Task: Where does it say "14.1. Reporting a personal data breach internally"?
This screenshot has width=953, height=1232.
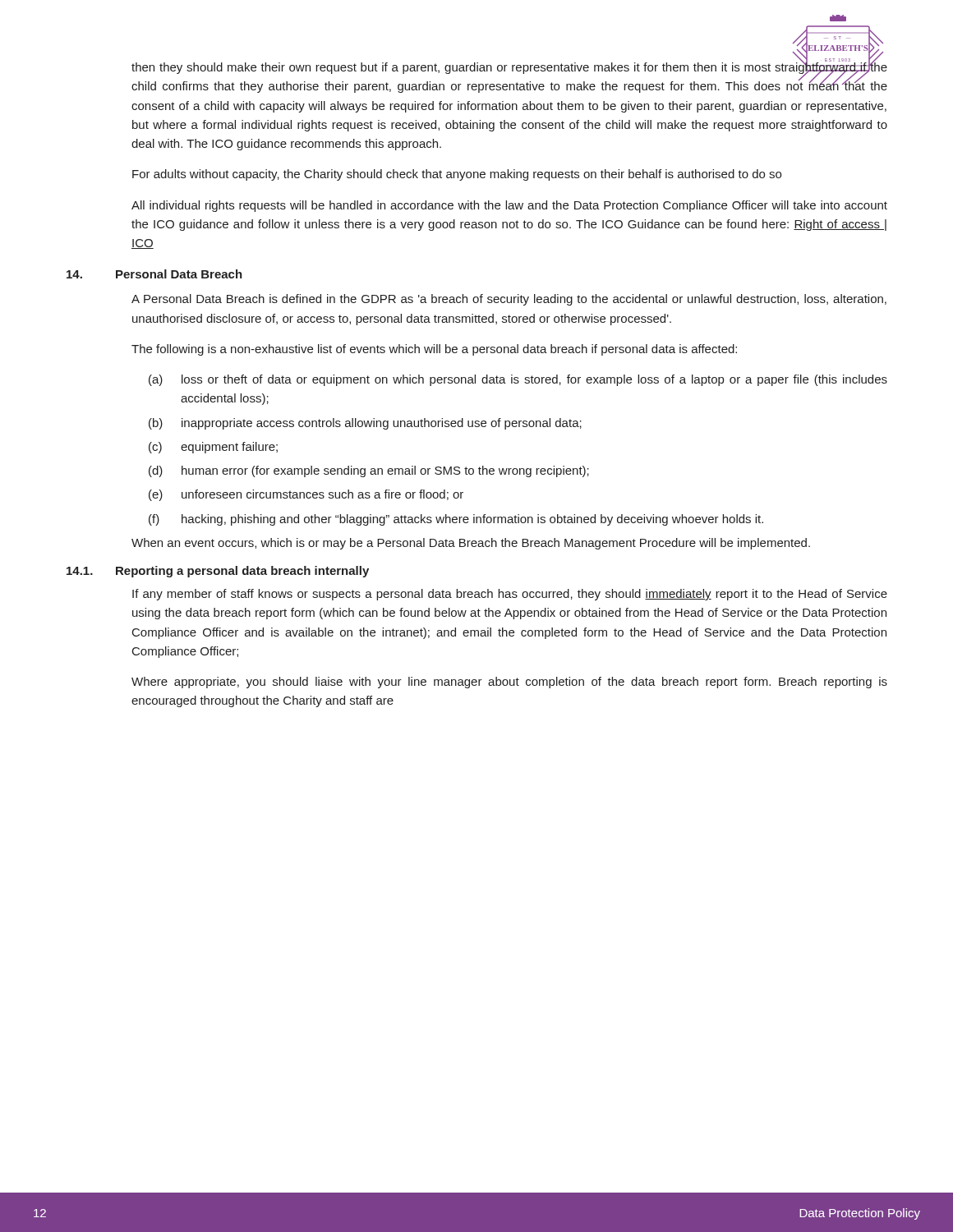Action: pos(217,570)
